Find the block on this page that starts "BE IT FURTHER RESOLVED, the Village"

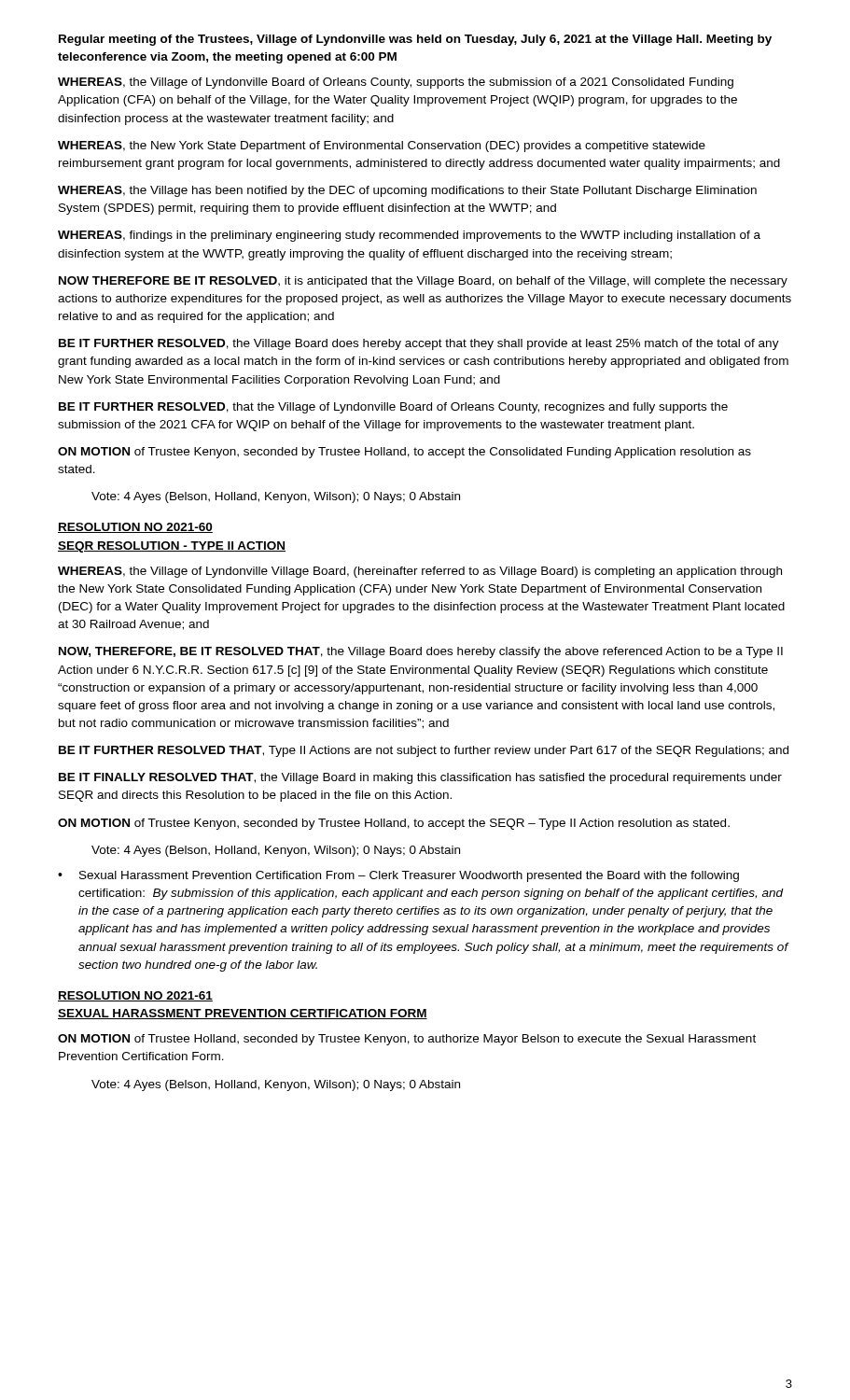point(425,361)
